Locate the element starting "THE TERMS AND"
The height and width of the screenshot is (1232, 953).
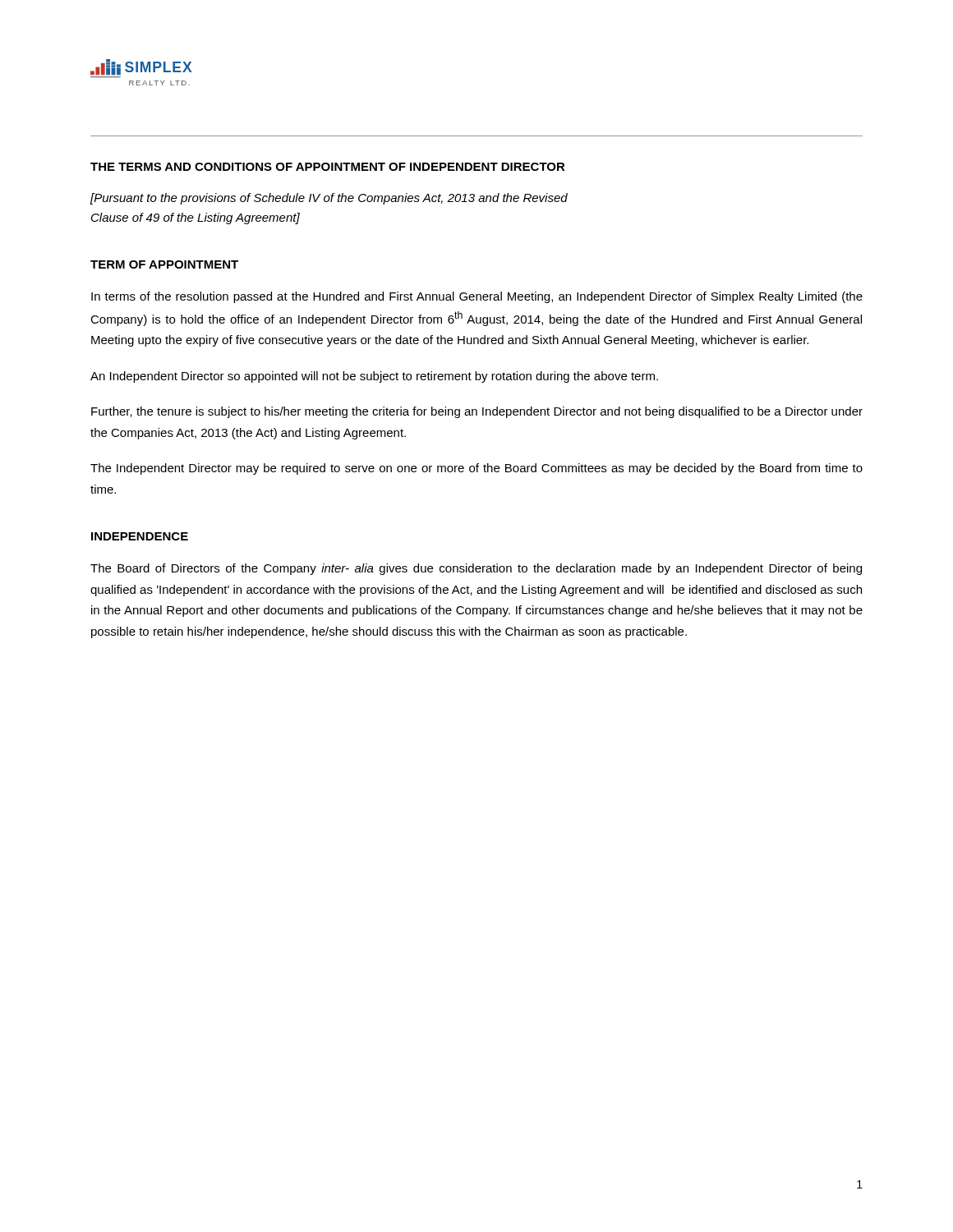[x=328, y=166]
